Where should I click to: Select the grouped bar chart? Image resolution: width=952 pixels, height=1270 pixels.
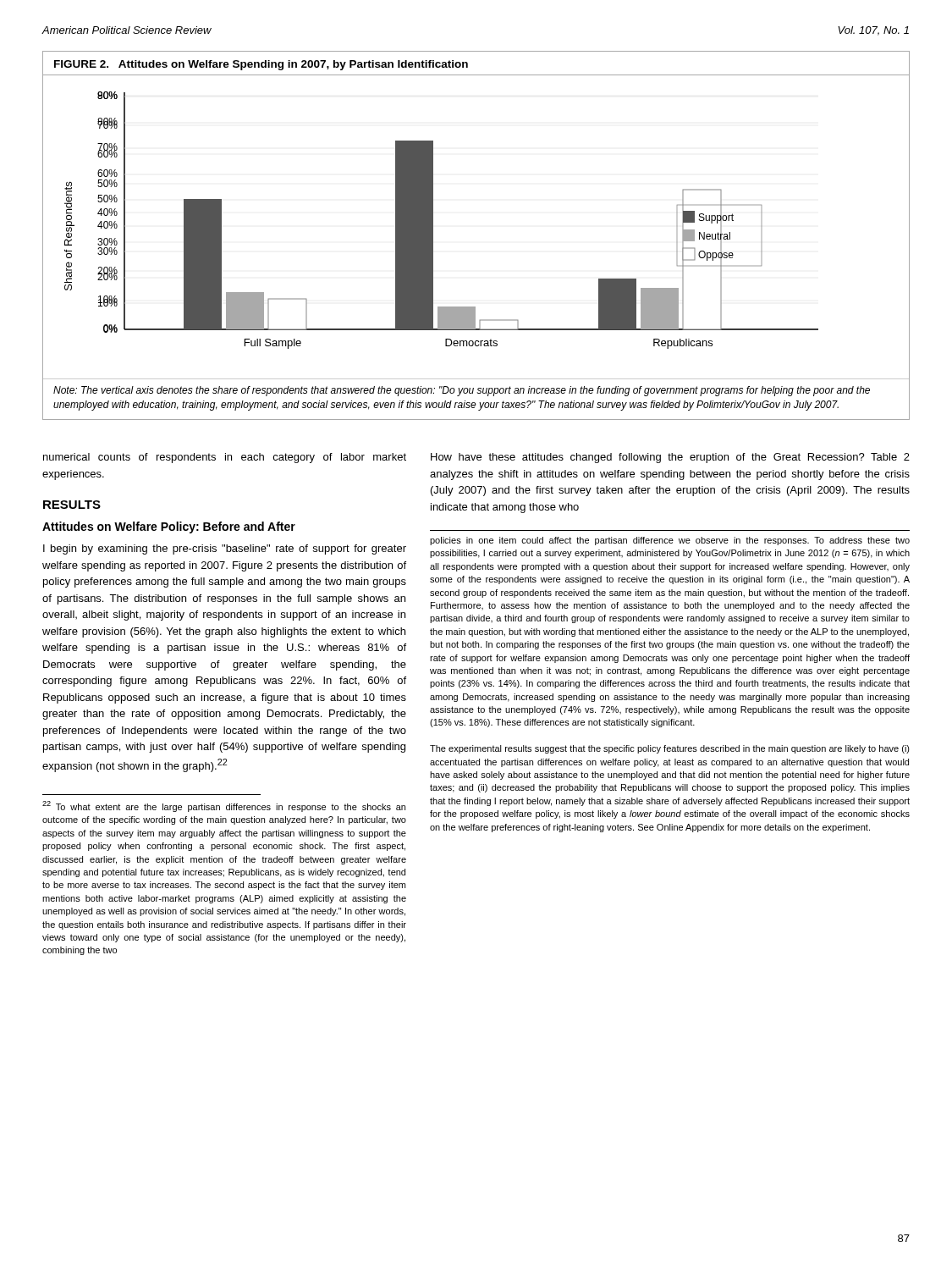coord(476,235)
